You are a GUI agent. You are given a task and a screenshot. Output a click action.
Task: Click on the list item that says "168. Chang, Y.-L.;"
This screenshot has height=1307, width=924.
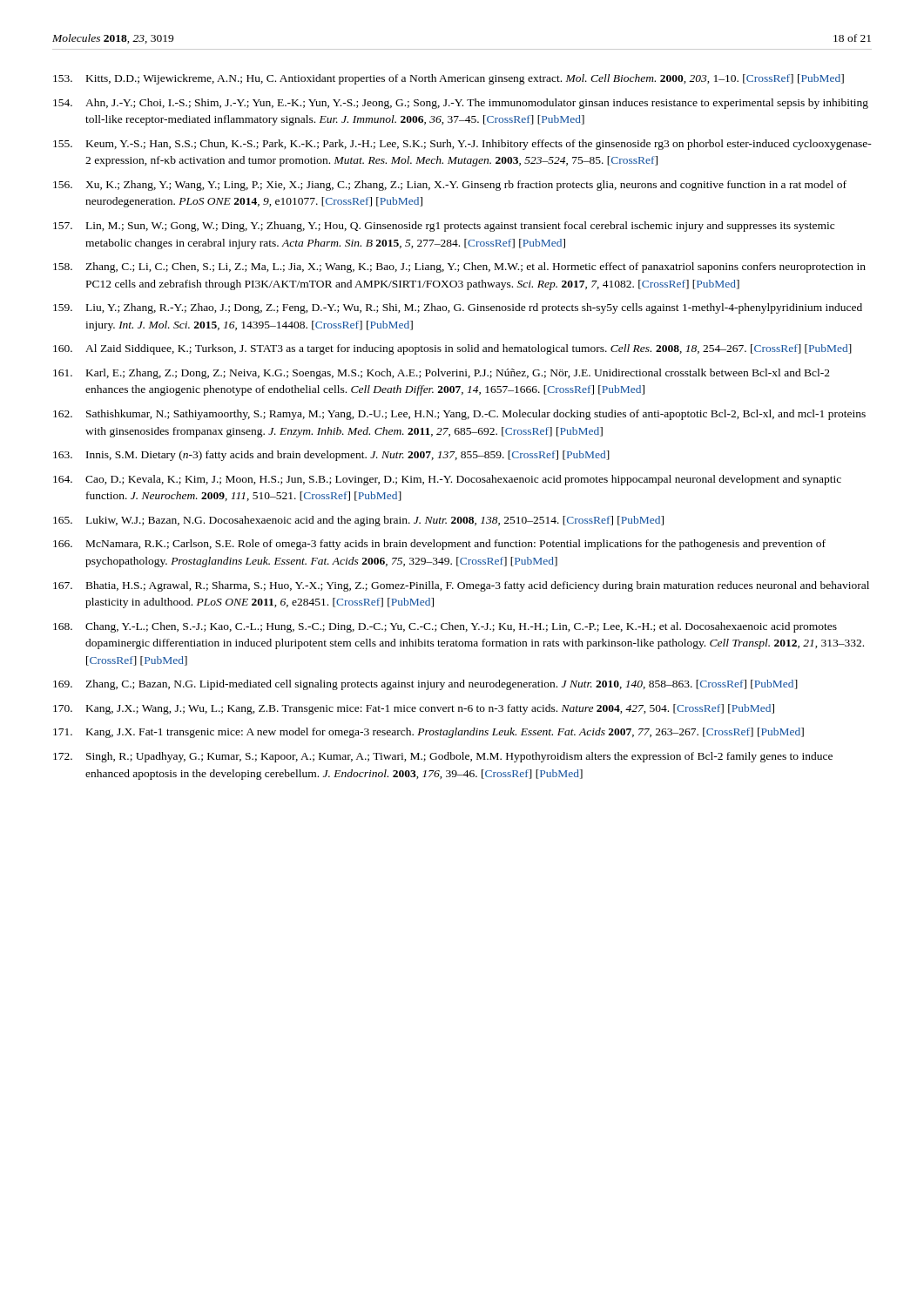(x=462, y=643)
